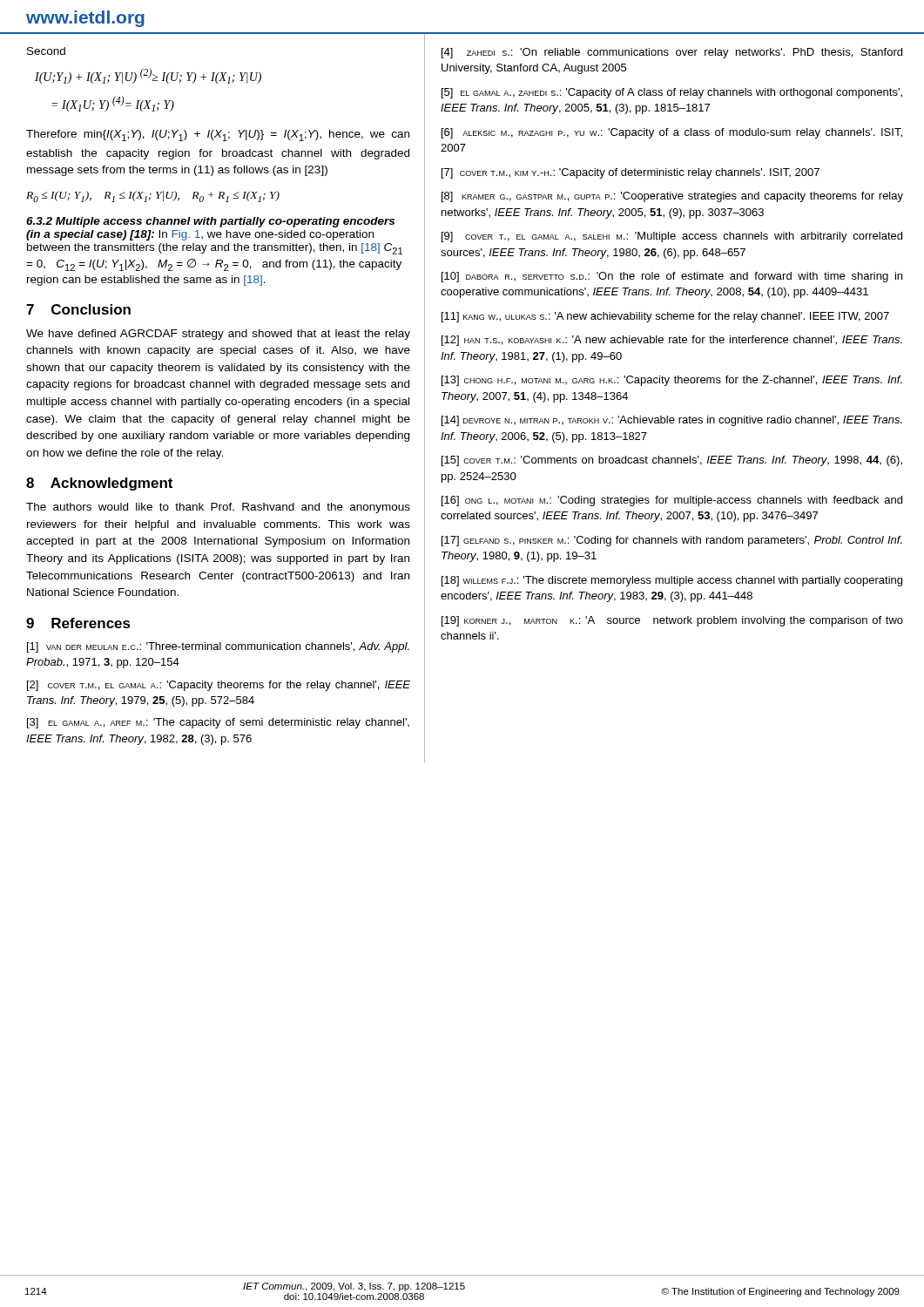Screen dimensions: 1307x924
Task: Select the block starting "[1] van der meulan"
Action: [x=218, y=654]
